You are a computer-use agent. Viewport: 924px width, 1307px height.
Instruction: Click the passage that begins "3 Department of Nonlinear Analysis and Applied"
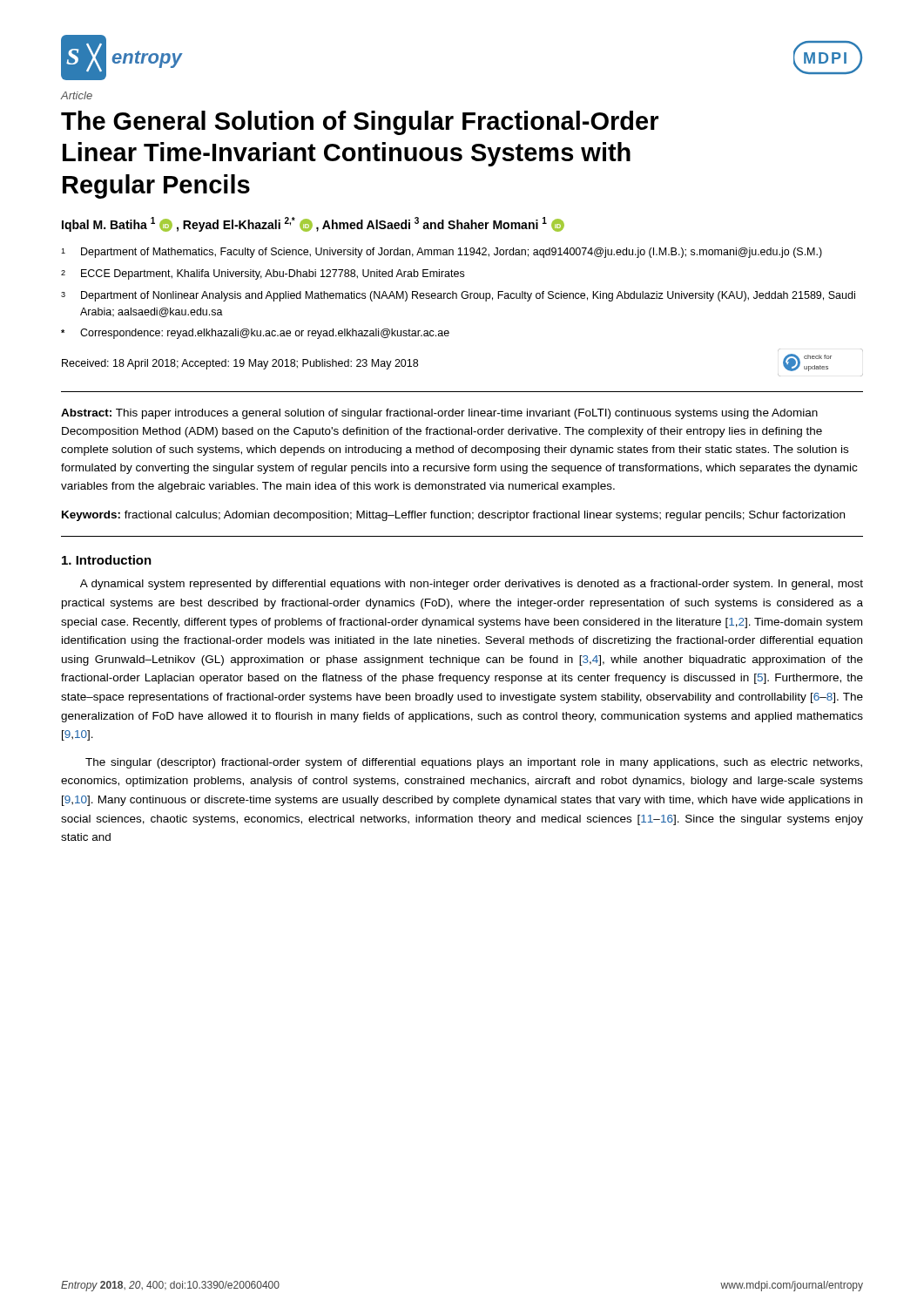pyautogui.click(x=462, y=304)
